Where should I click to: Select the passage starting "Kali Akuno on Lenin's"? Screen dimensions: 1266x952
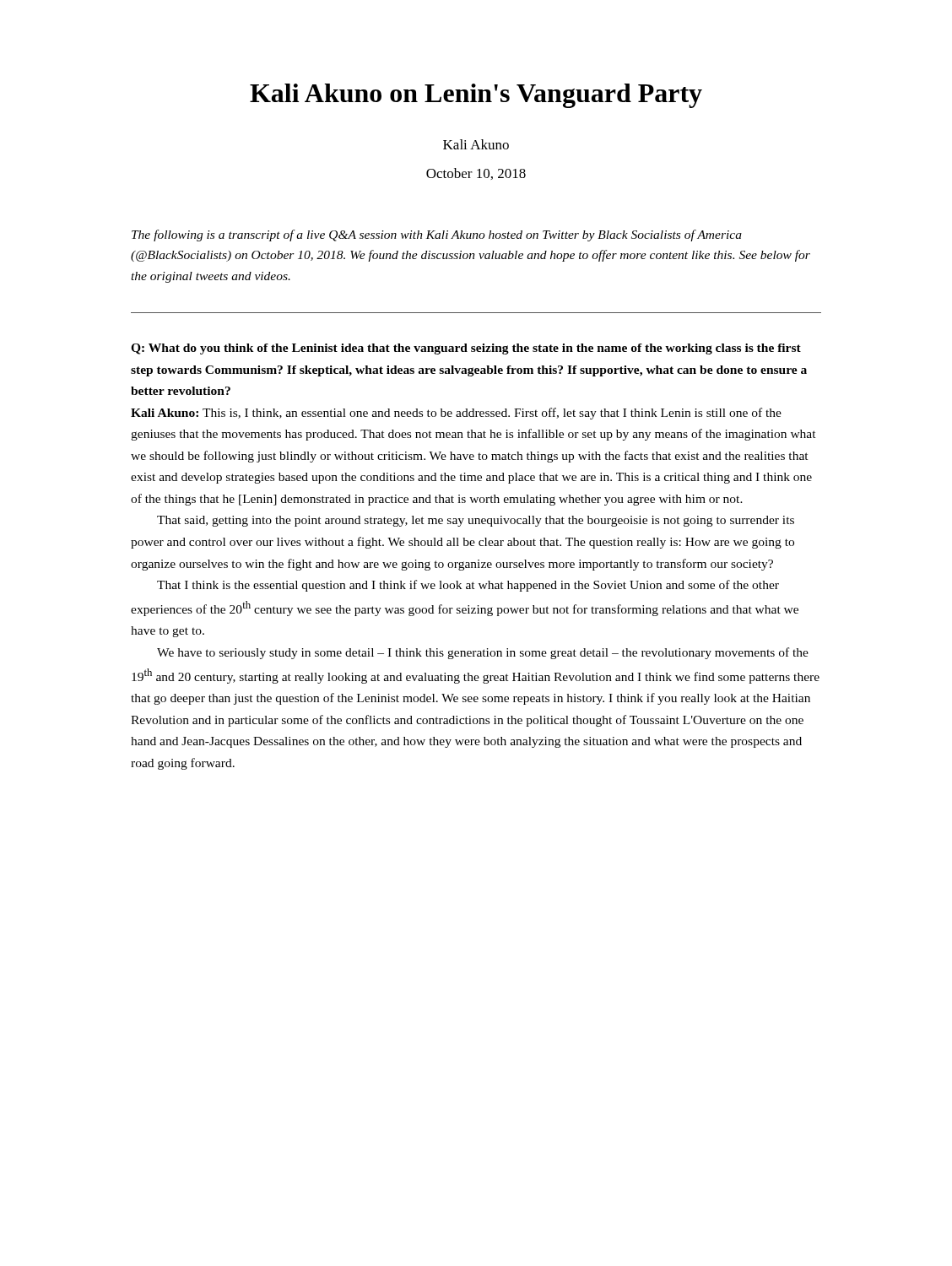pos(476,93)
